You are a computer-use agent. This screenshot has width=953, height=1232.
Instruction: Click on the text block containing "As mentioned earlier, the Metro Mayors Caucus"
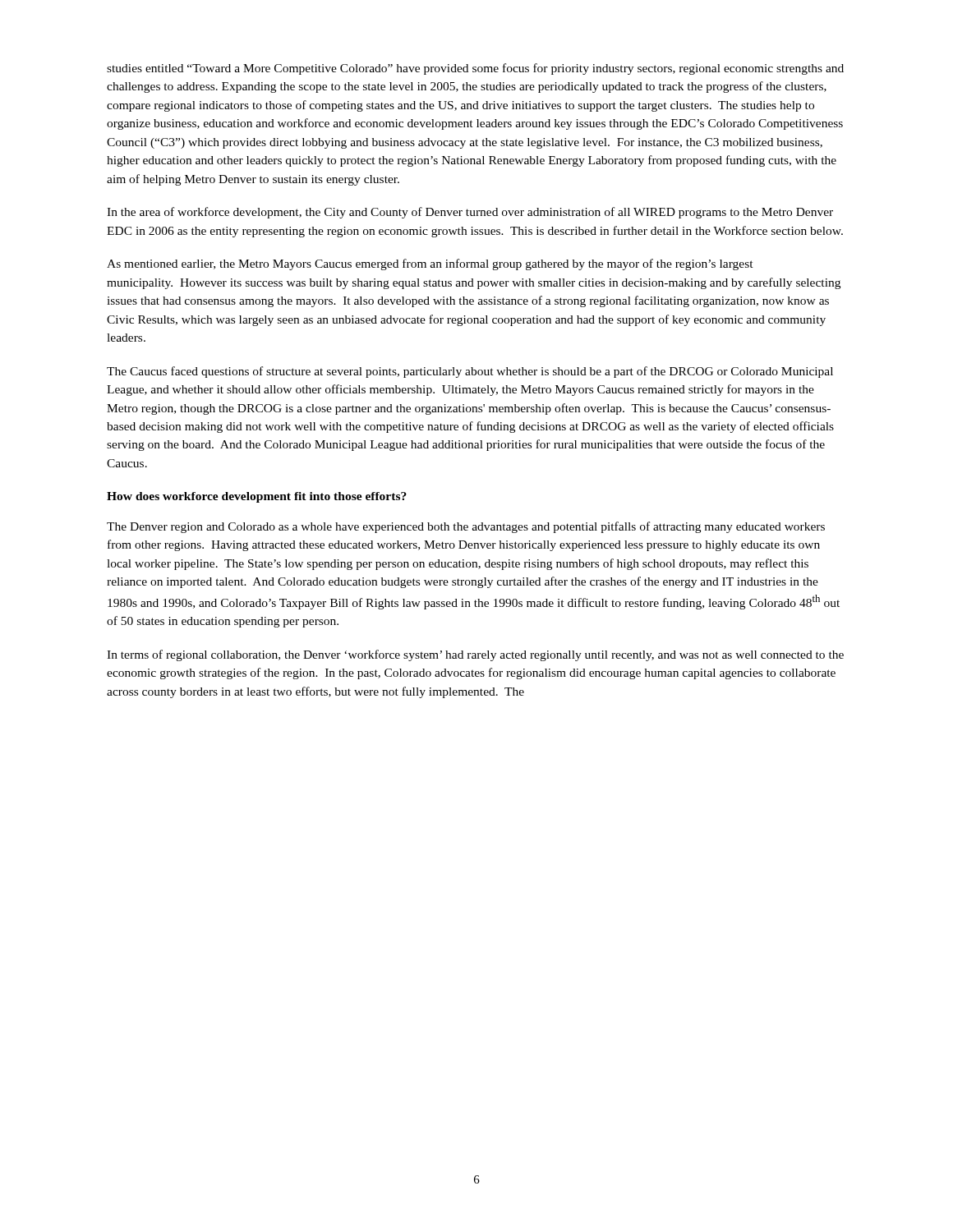[474, 300]
